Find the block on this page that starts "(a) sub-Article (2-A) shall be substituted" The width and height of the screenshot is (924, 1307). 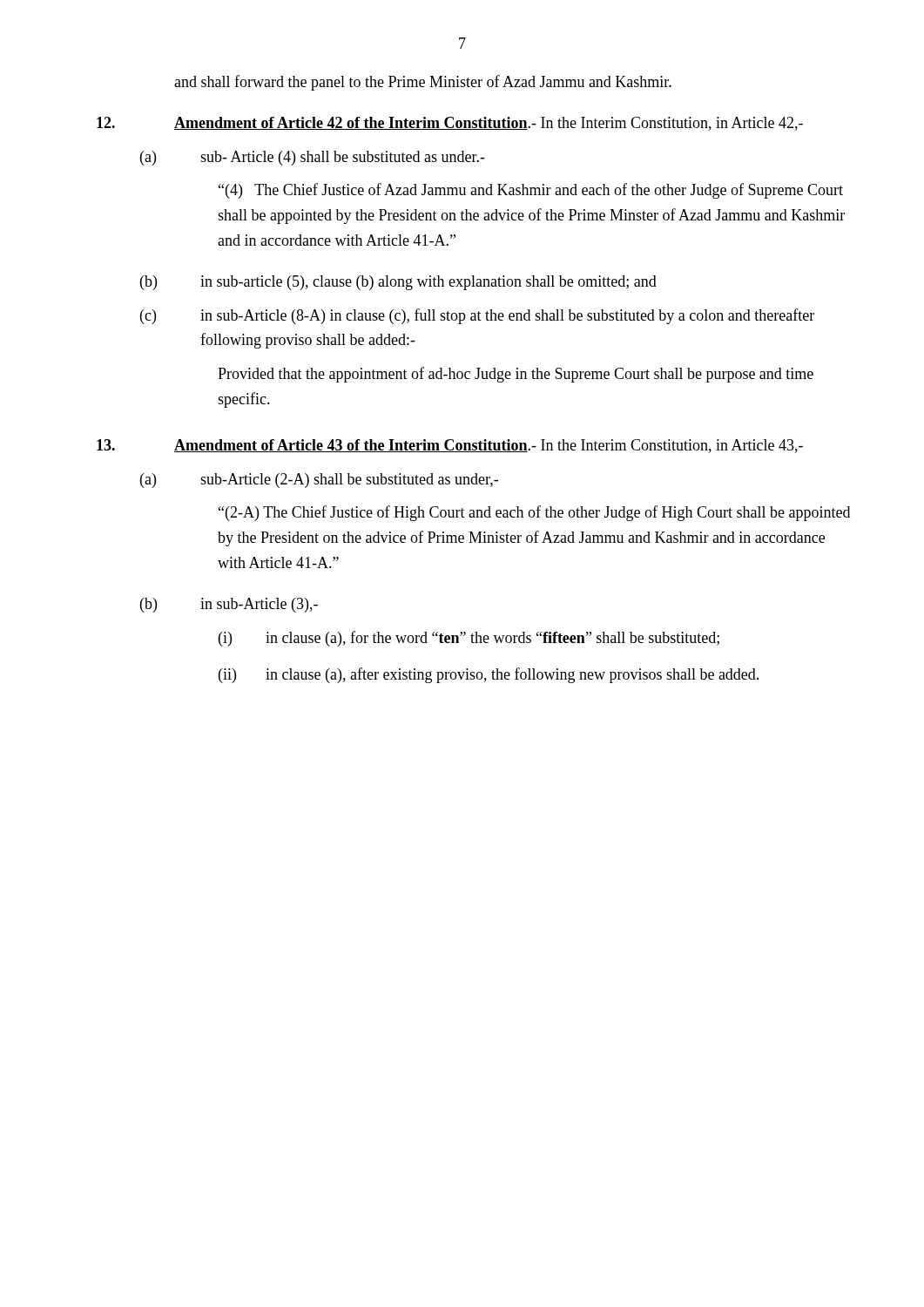(x=497, y=479)
